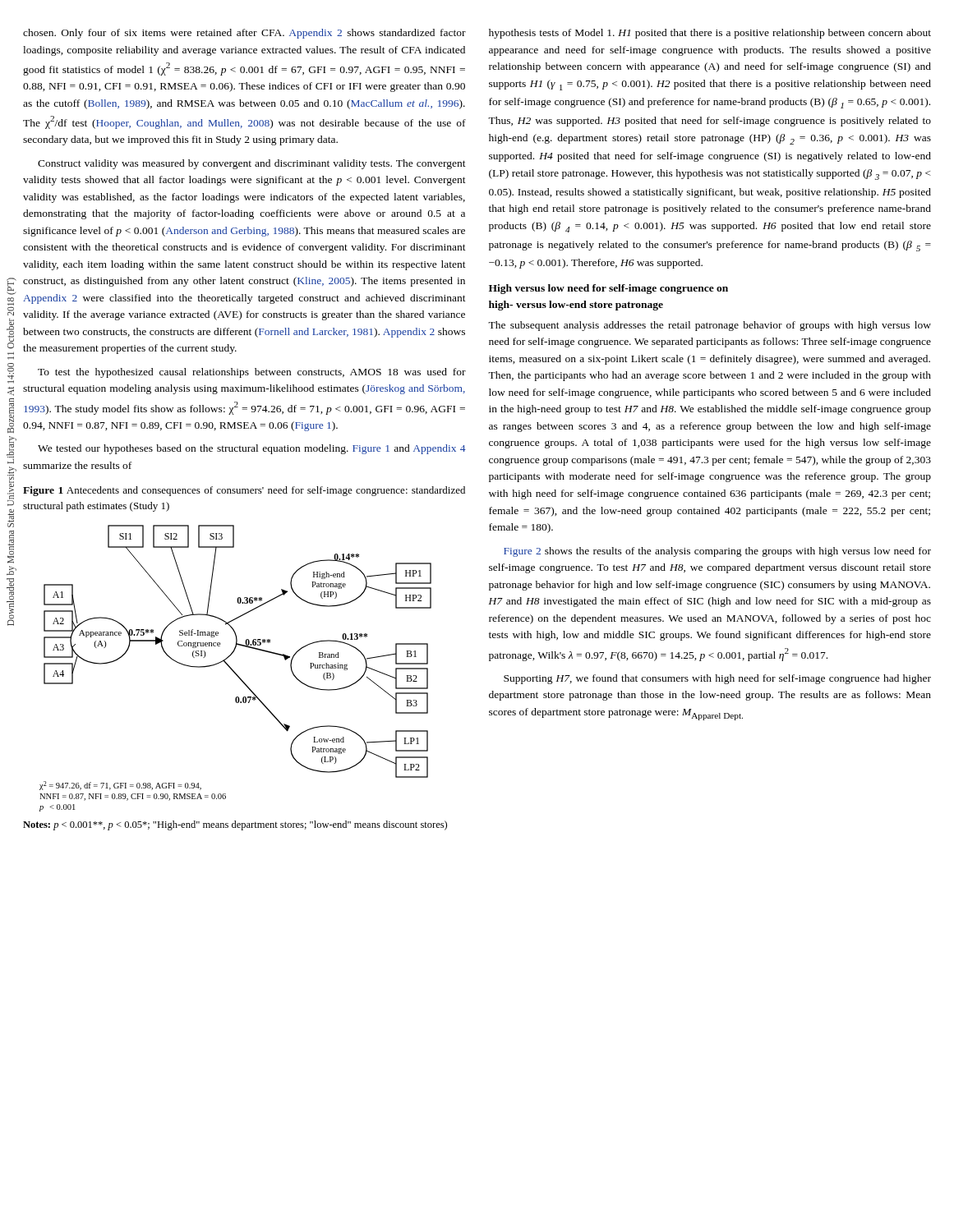Locate the text block that reads "We tested our hypotheses based"
This screenshot has width=954, height=1232.
(x=244, y=457)
